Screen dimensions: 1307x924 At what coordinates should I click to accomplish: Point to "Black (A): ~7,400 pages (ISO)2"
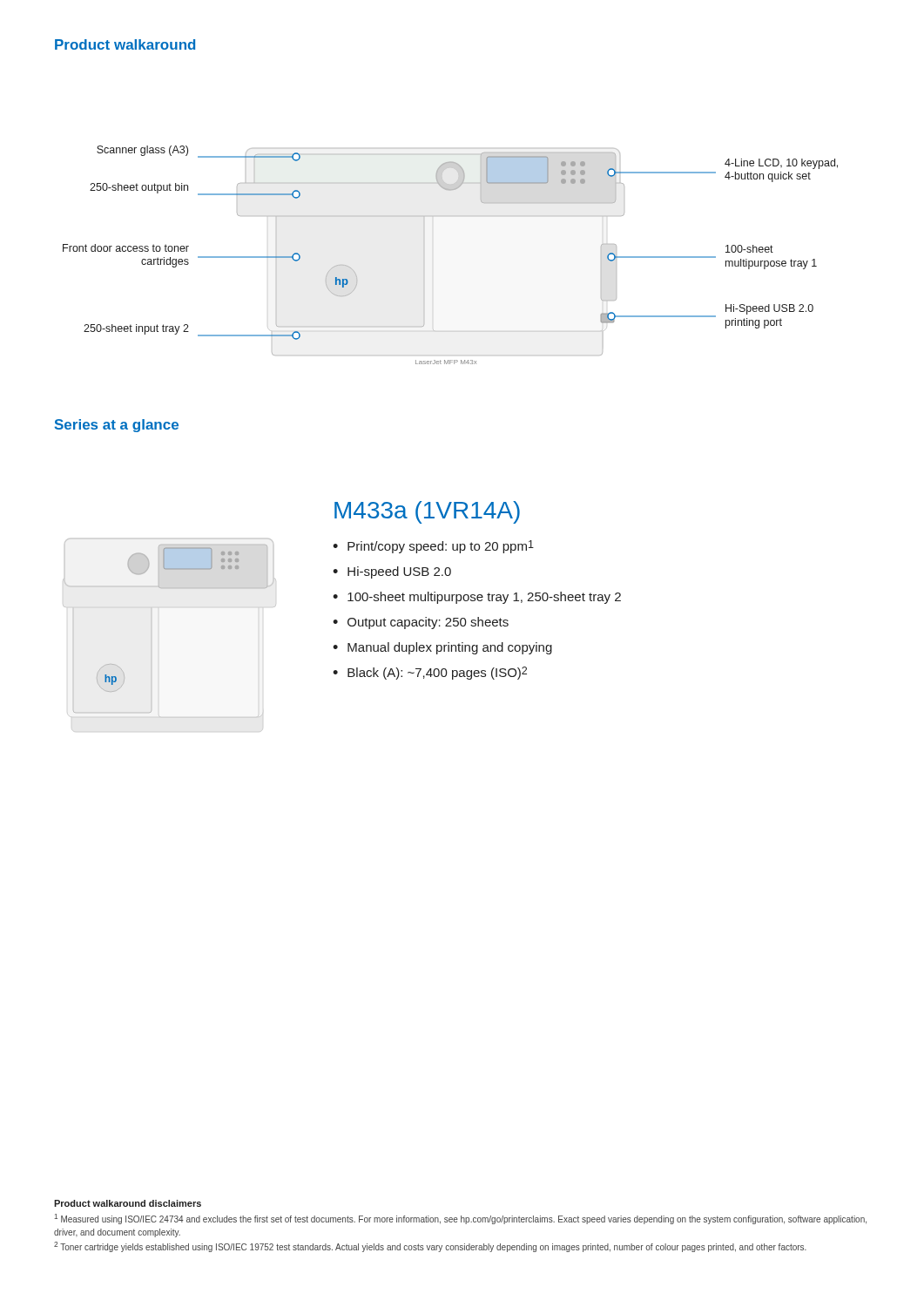[437, 672]
